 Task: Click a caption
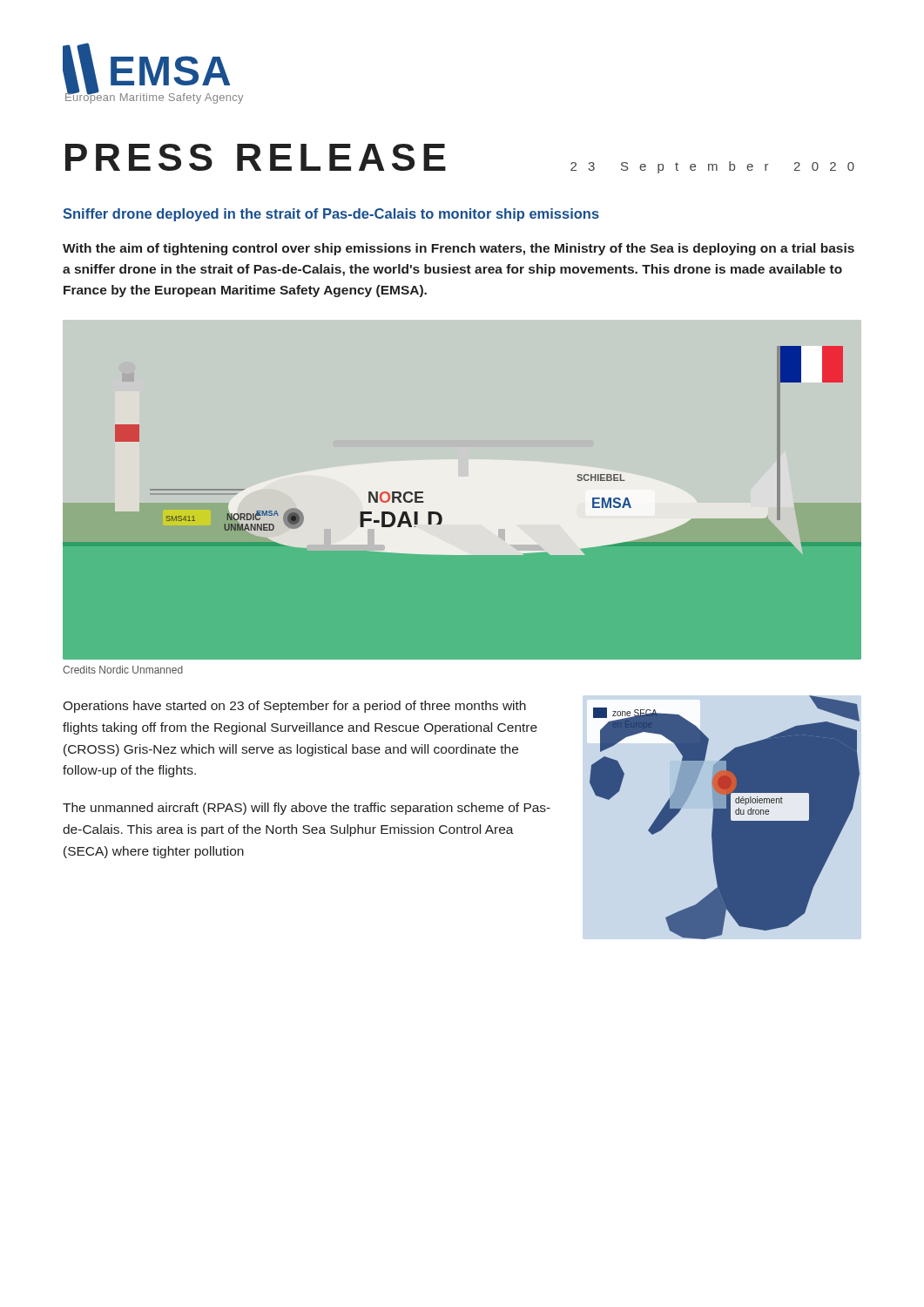point(123,670)
